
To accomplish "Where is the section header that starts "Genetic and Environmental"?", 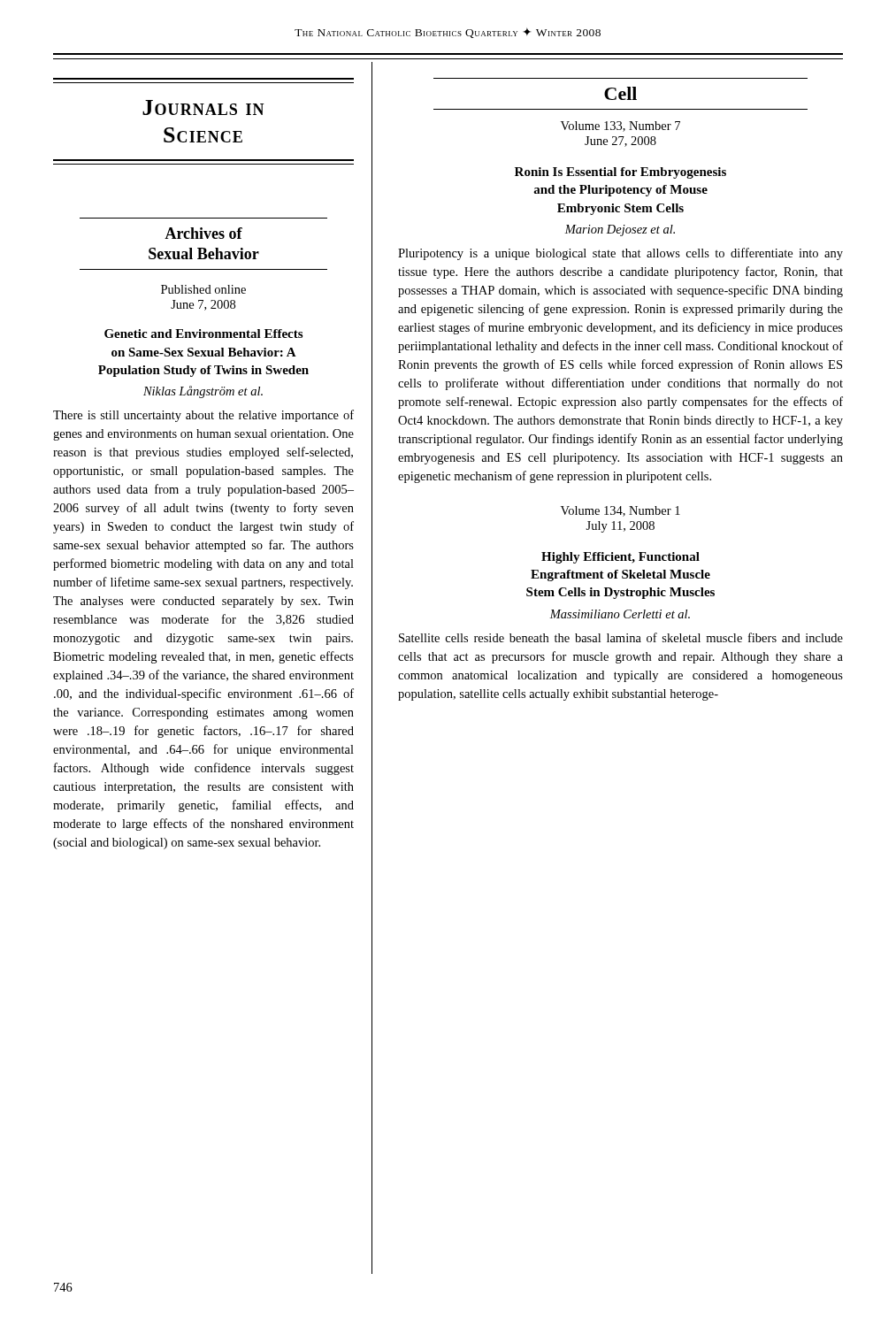I will 203,352.
